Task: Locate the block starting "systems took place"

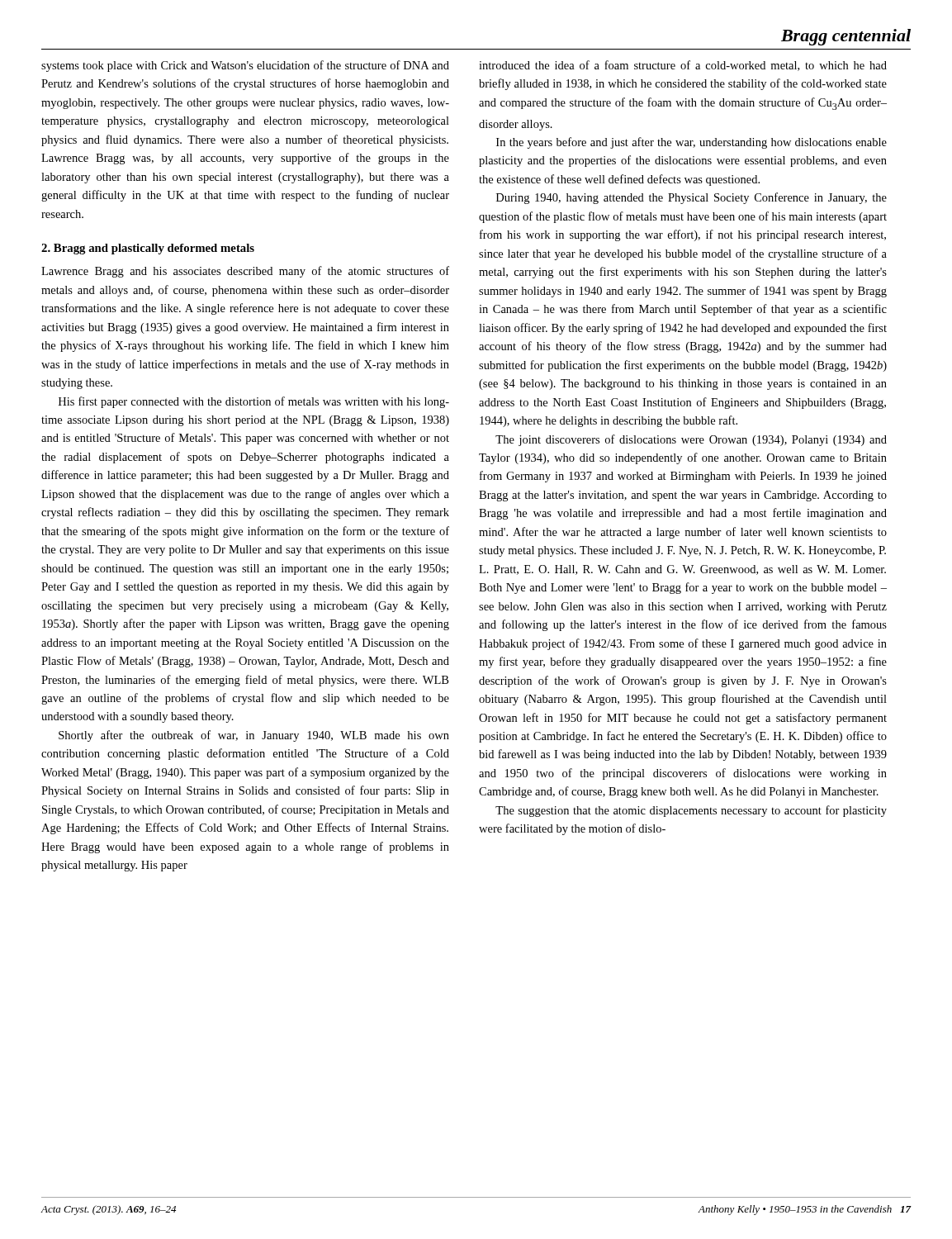Action: 245,140
